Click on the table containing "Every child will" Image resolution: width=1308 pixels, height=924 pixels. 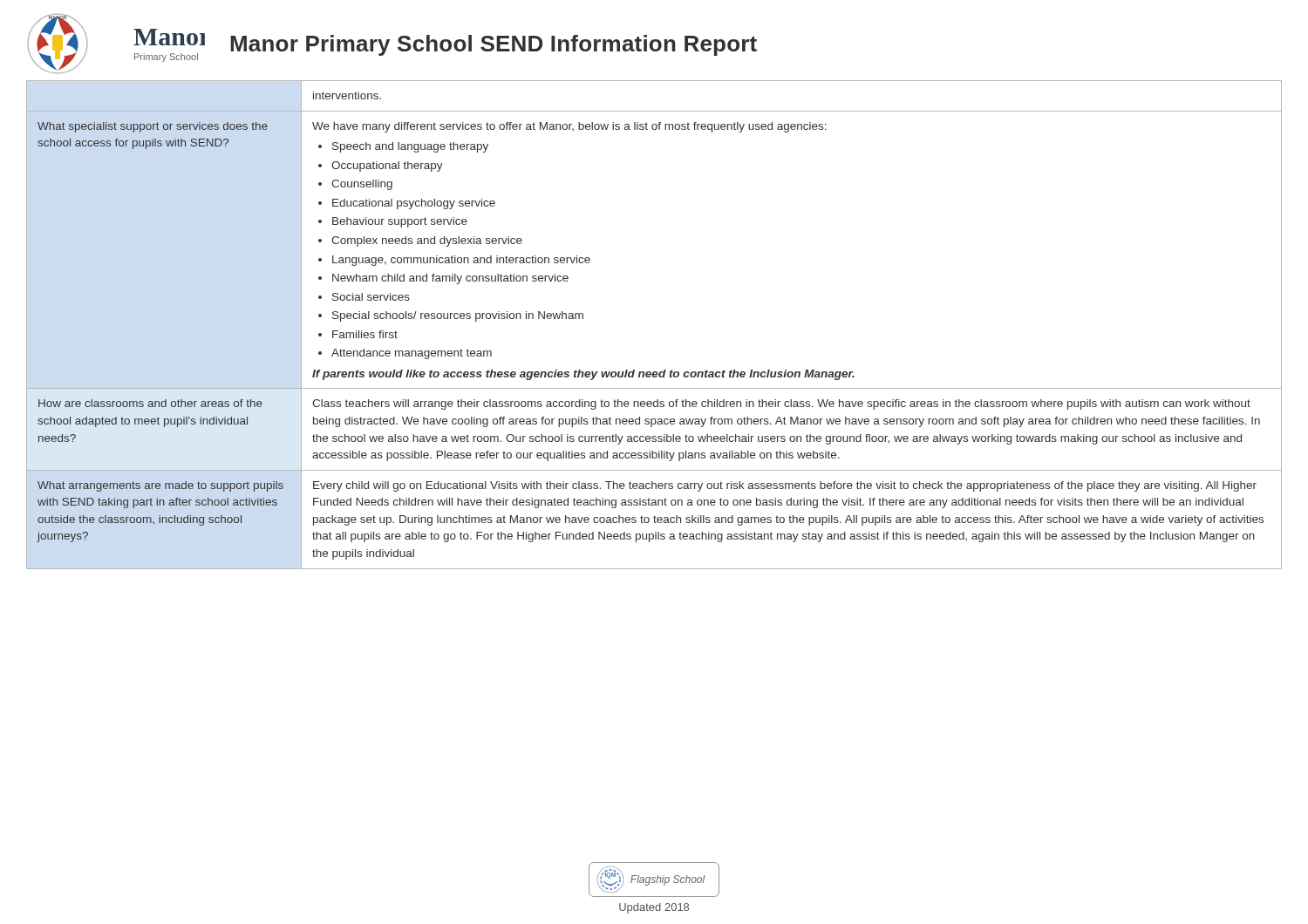[x=654, y=325]
